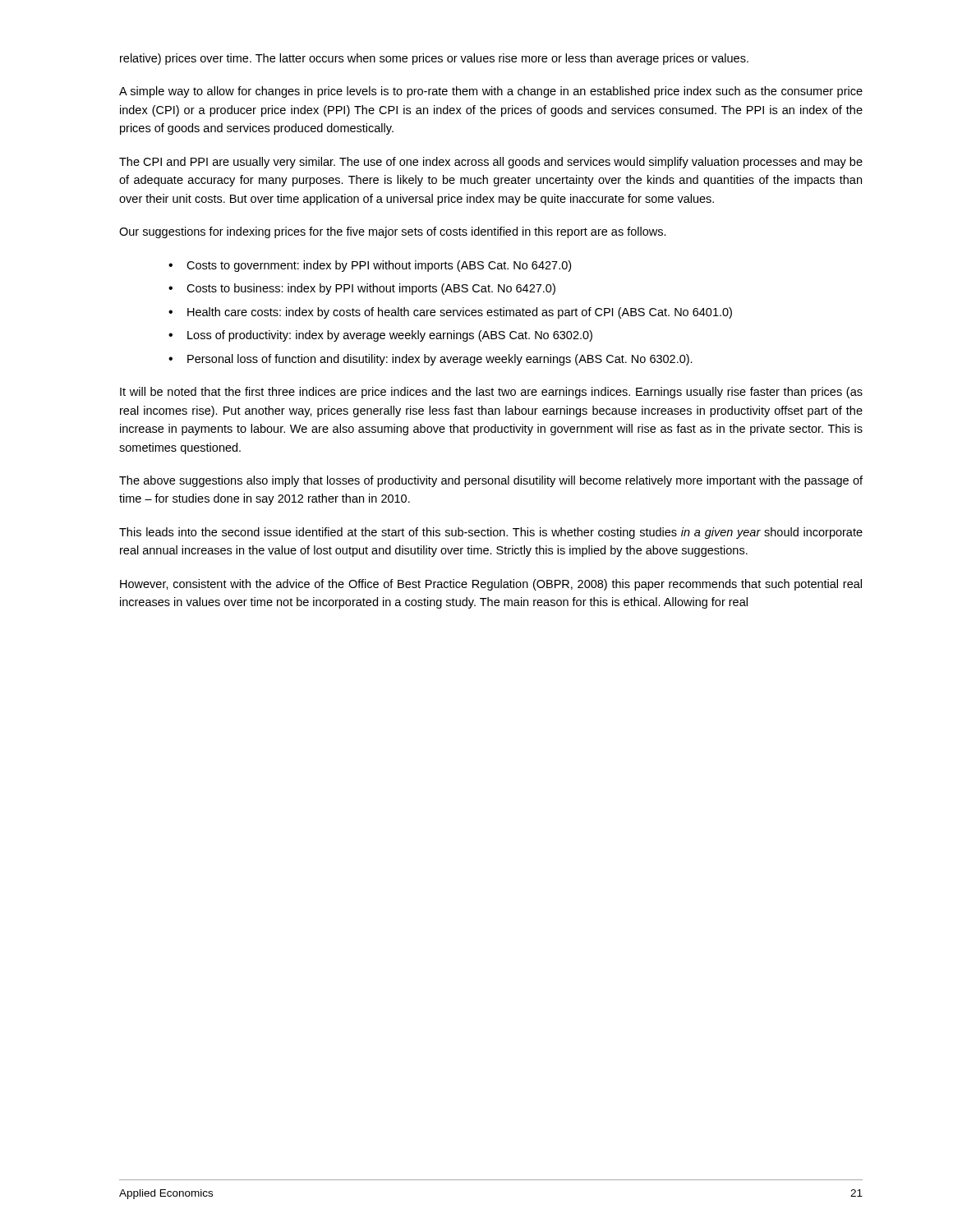The image size is (953, 1232).
Task: Click on the list item containing "• Loss of"
Action: click(x=516, y=335)
